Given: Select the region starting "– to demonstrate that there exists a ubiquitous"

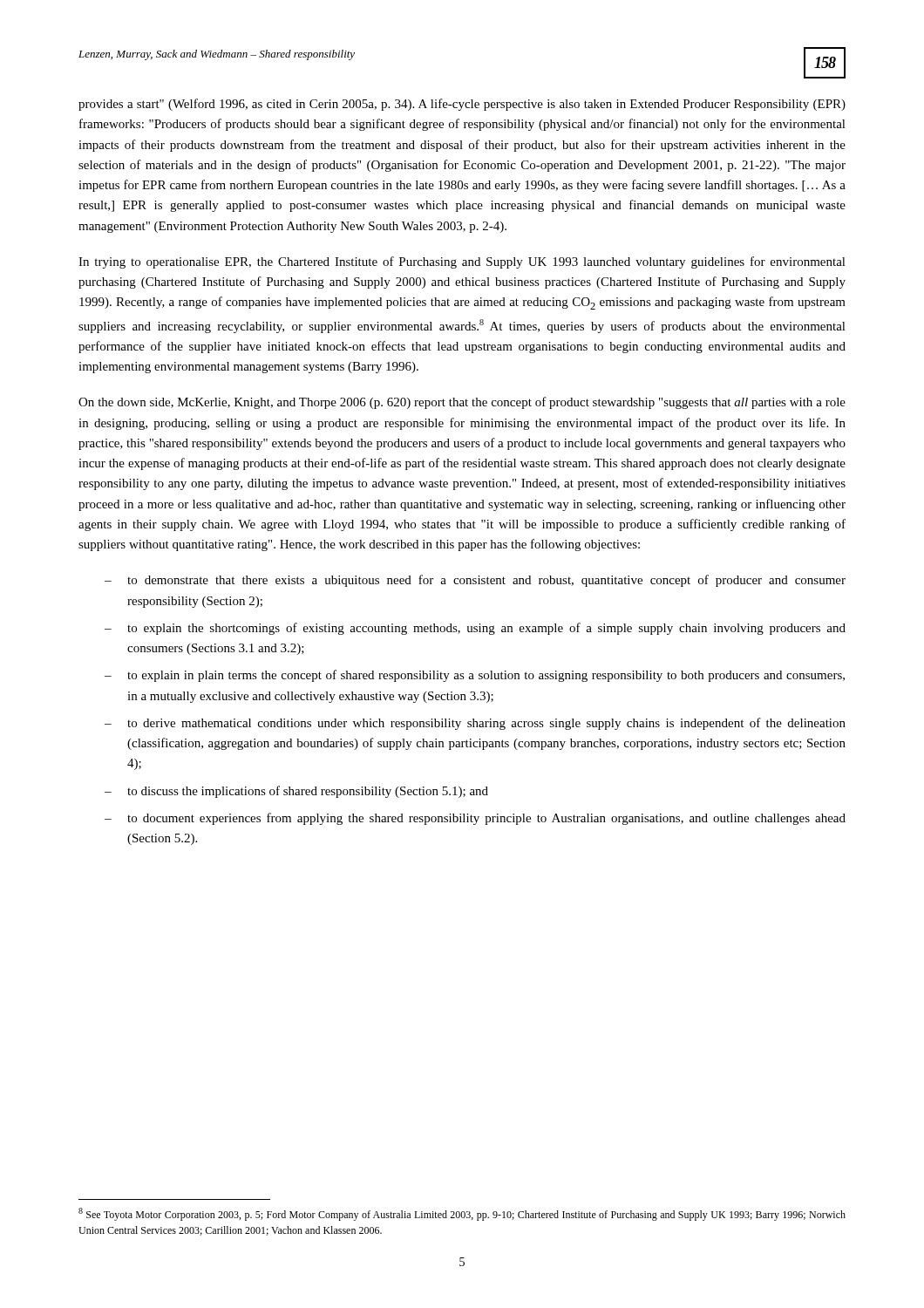Looking at the screenshot, I should click(x=475, y=591).
